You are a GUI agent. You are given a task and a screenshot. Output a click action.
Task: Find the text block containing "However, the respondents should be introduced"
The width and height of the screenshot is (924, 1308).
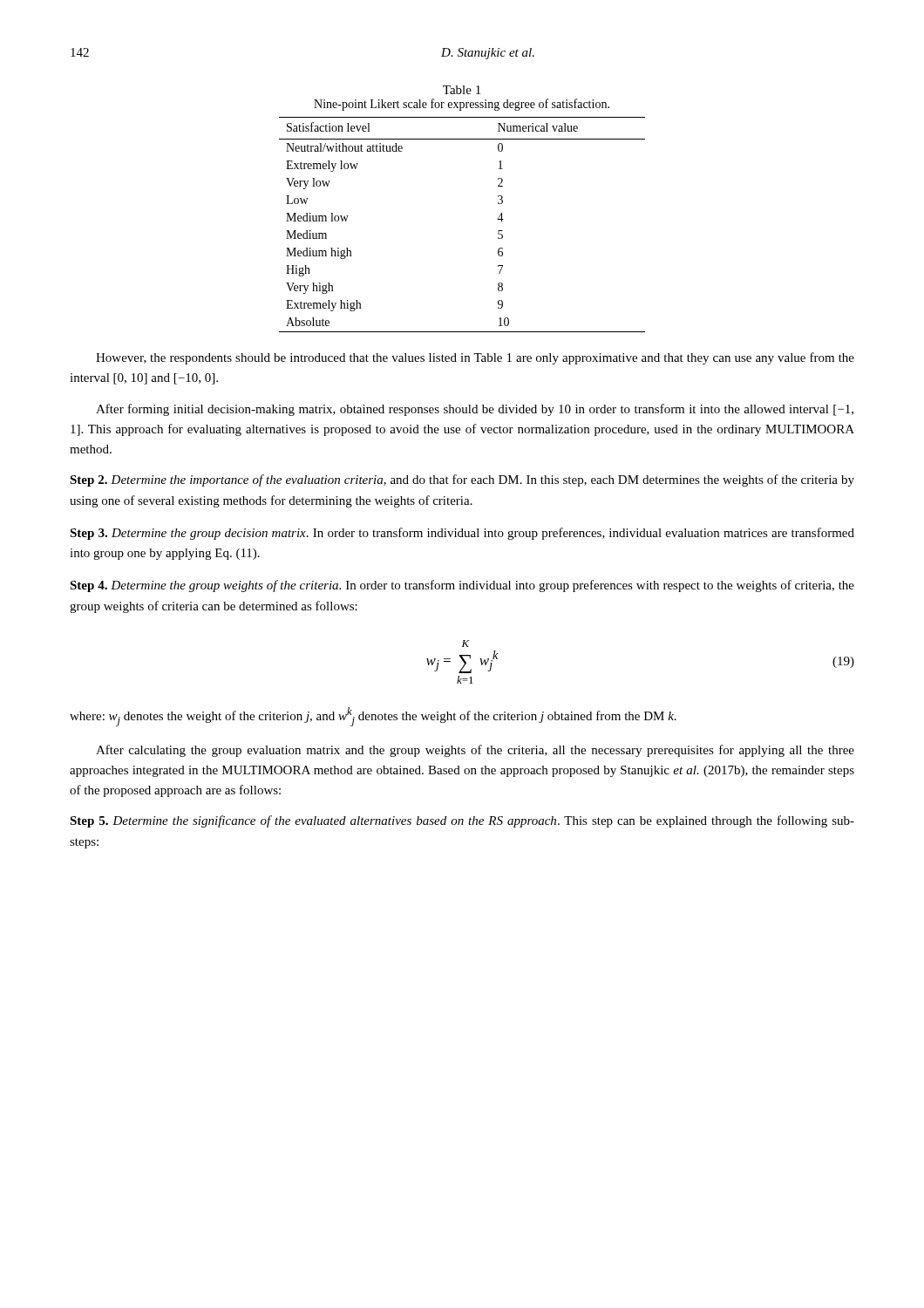tap(462, 368)
